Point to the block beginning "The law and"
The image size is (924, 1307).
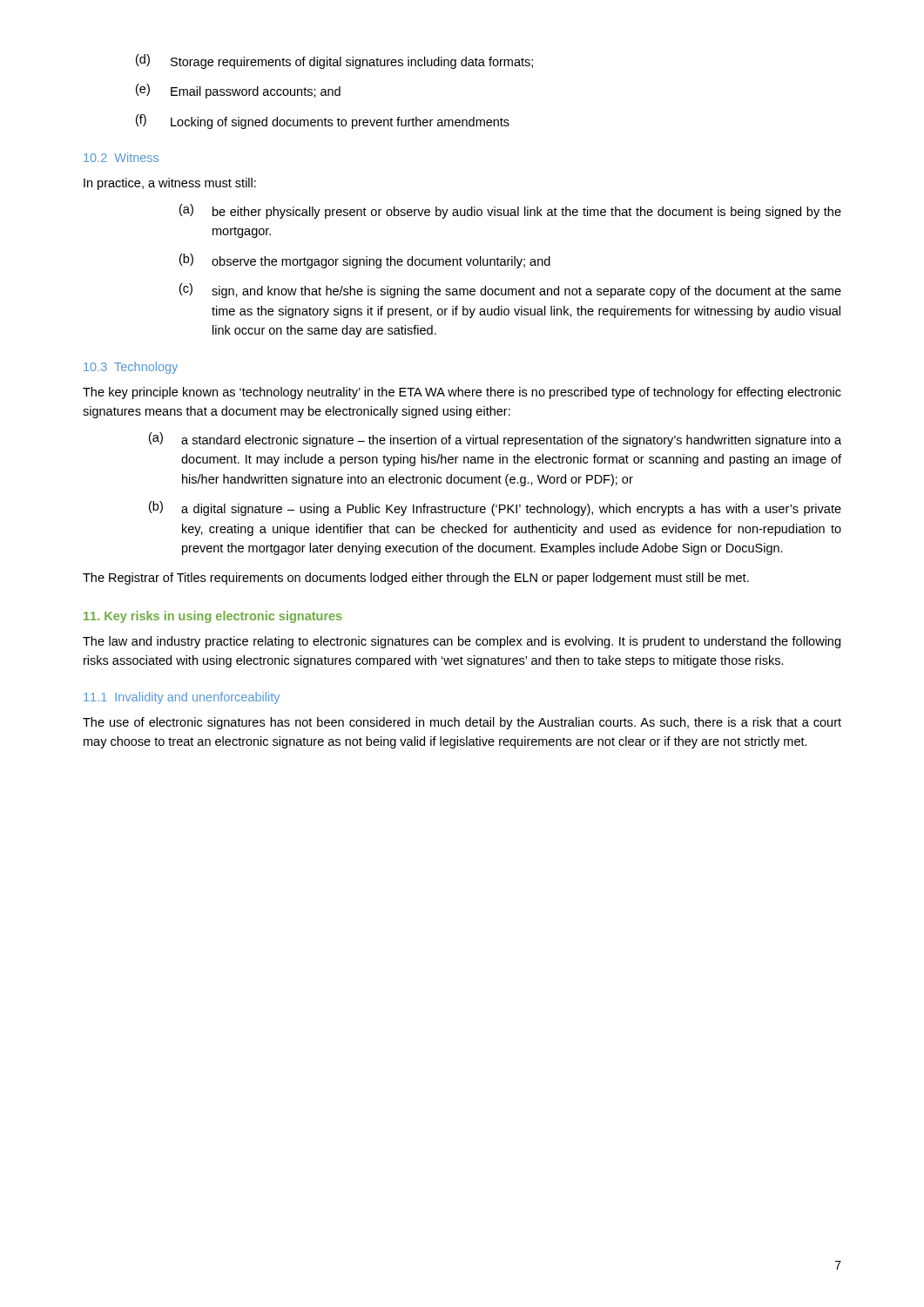coord(462,651)
